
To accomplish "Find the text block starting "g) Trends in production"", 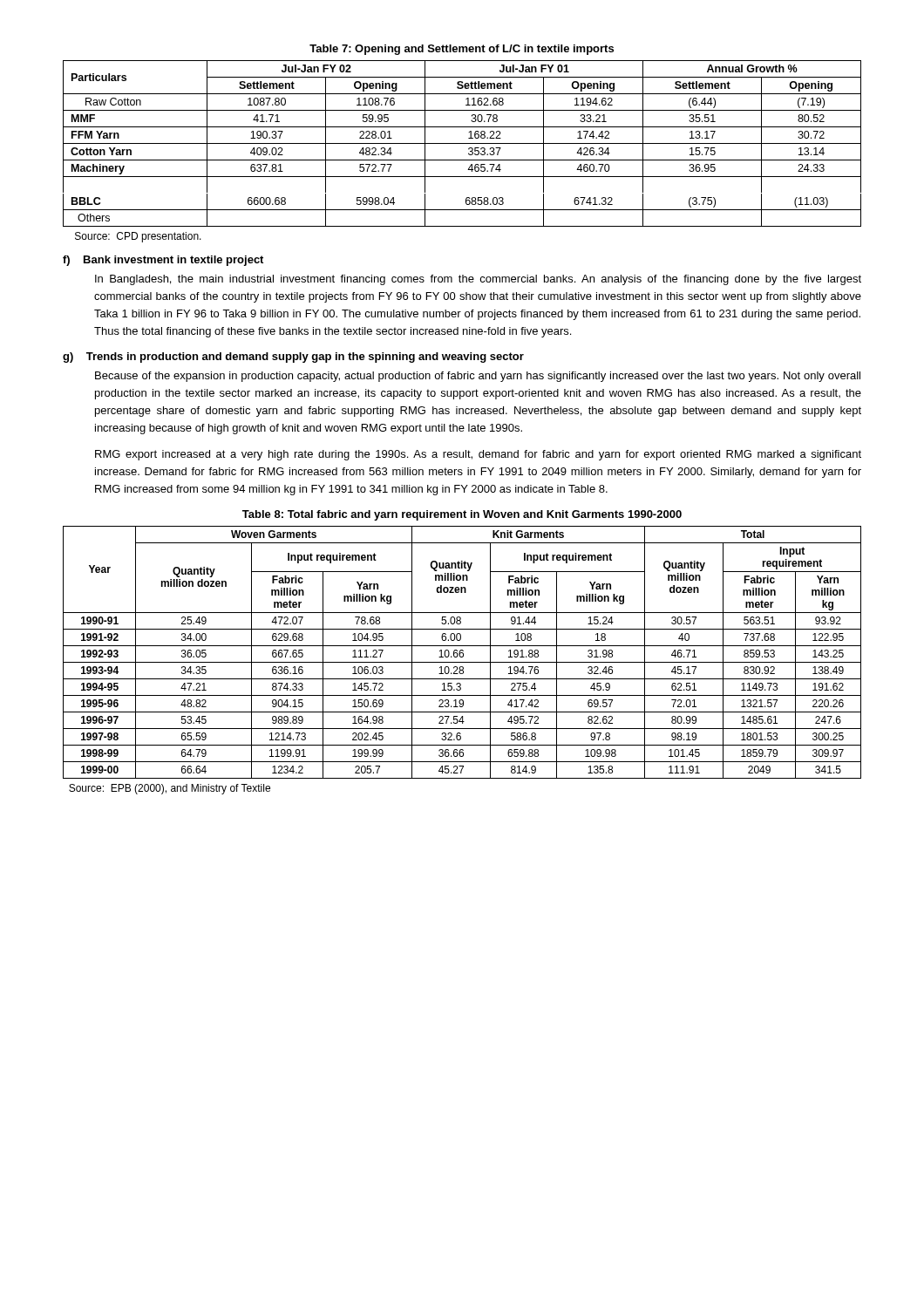I will (x=293, y=356).
